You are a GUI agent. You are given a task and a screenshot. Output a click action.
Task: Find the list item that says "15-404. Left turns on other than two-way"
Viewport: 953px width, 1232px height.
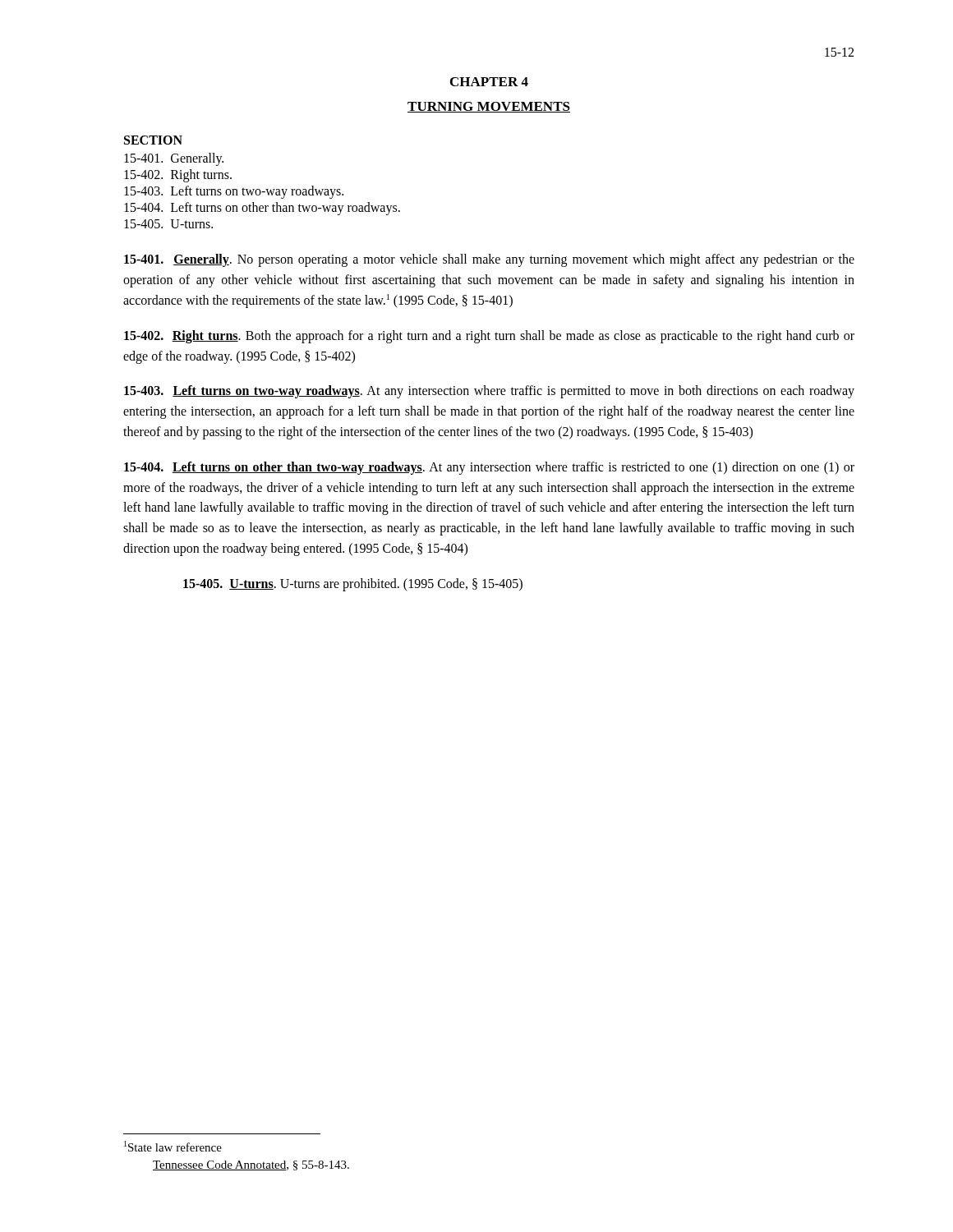(262, 207)
